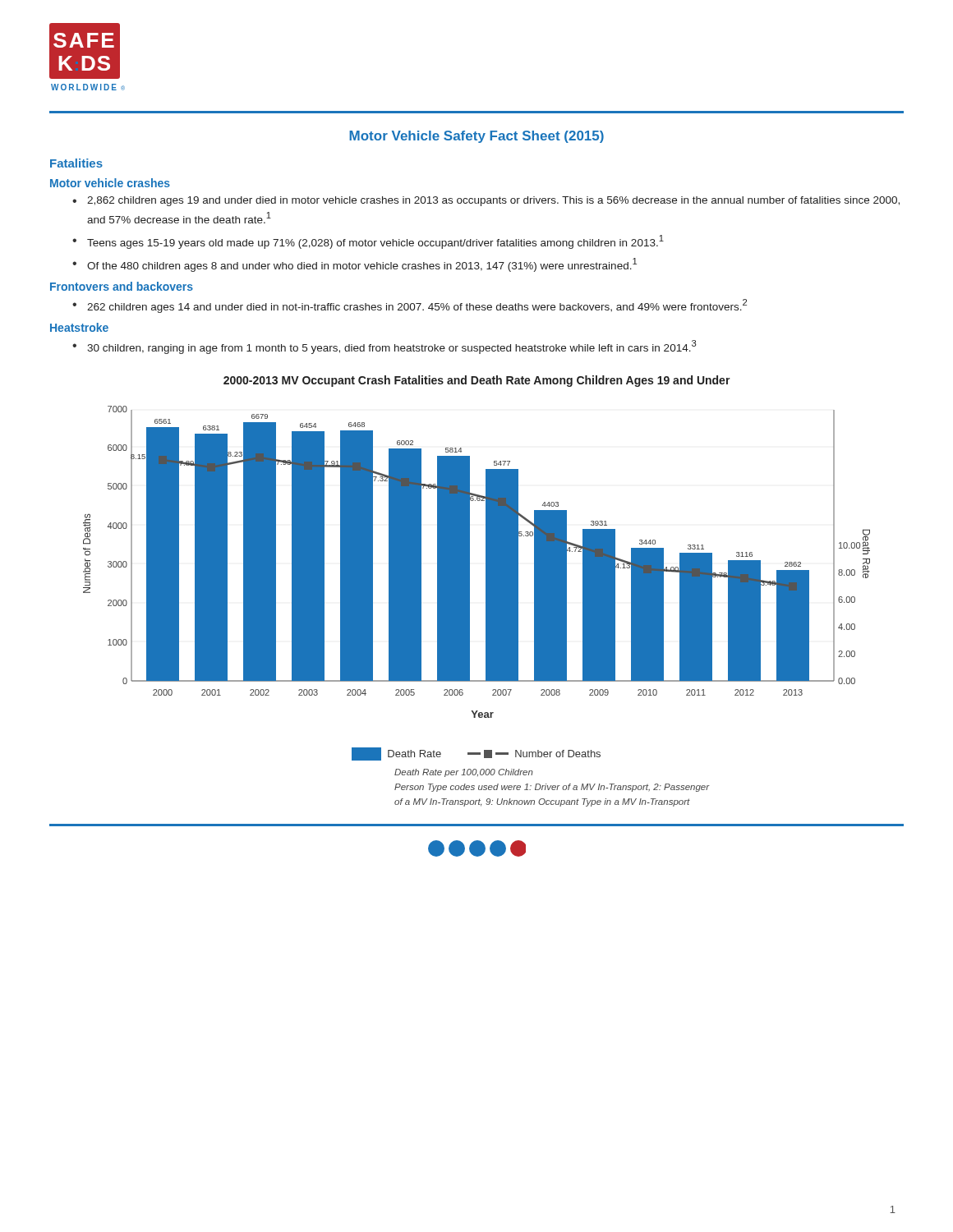The height and width of the screenshot is (1232, 953).
Task: Locate the title
Action: (476, 136)
